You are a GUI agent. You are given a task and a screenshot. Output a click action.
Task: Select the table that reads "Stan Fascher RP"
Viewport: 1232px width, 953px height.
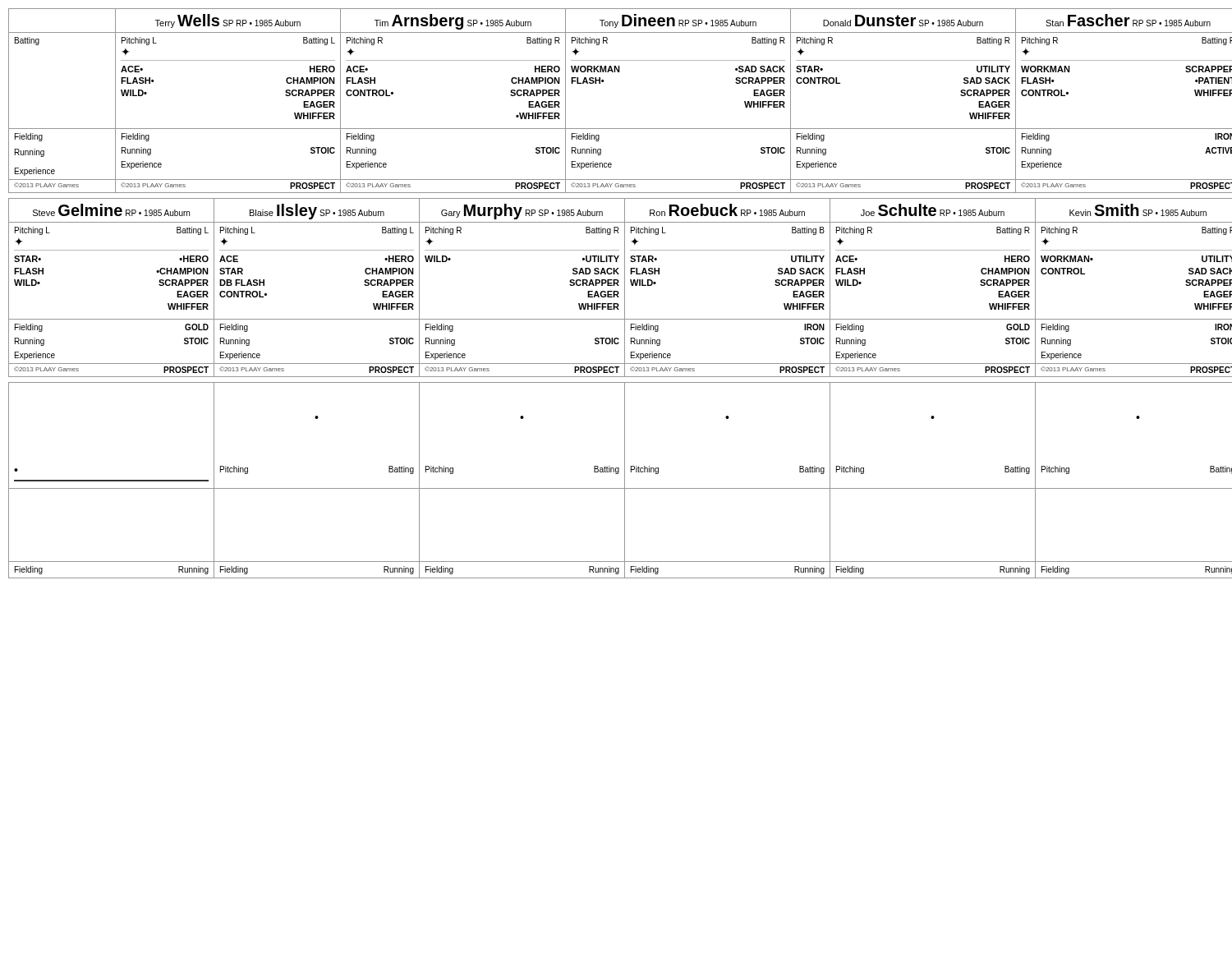pos(616,101)
